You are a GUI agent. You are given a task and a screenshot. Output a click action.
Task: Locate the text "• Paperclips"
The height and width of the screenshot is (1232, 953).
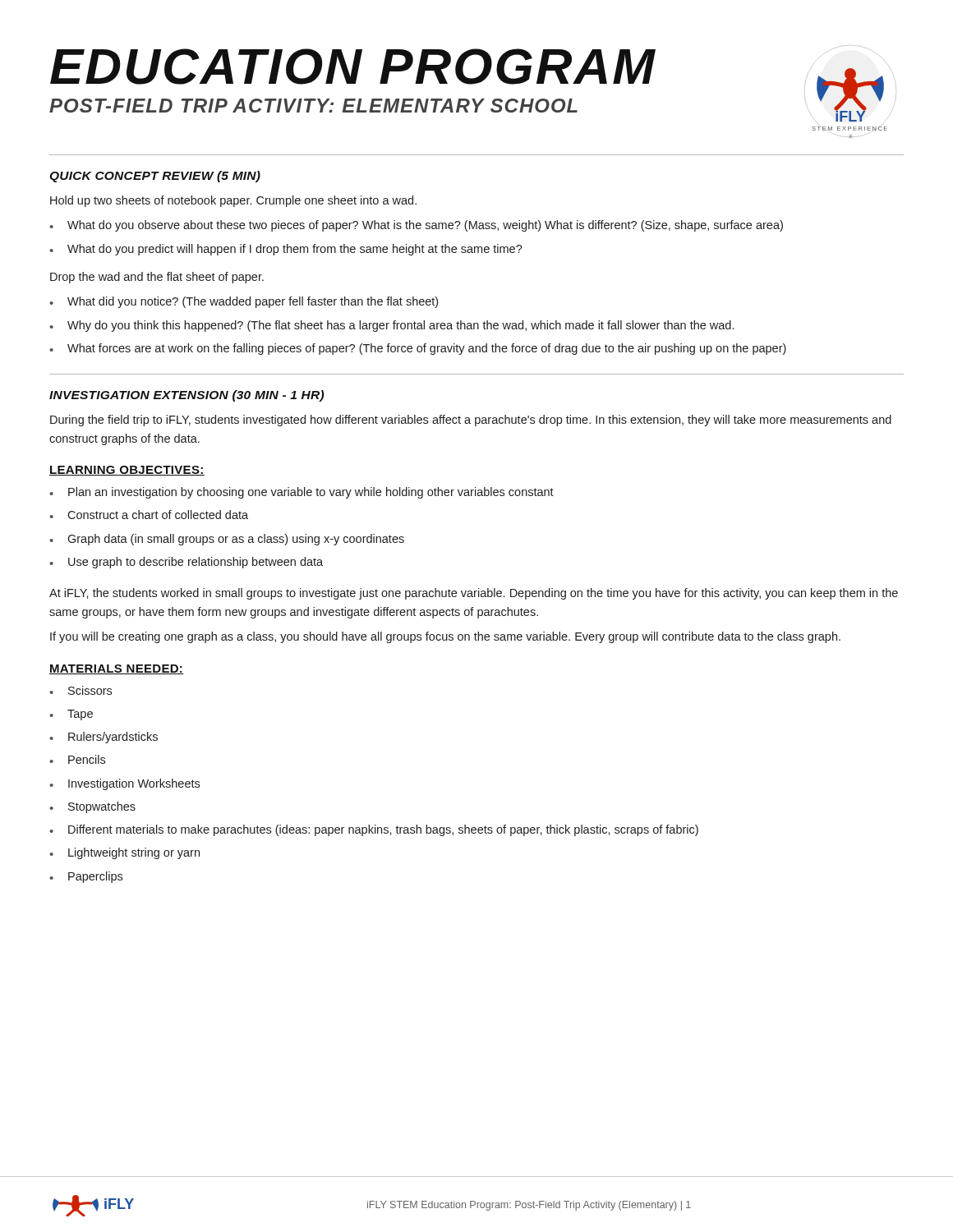pyautogui.click(x=86, y=877)
